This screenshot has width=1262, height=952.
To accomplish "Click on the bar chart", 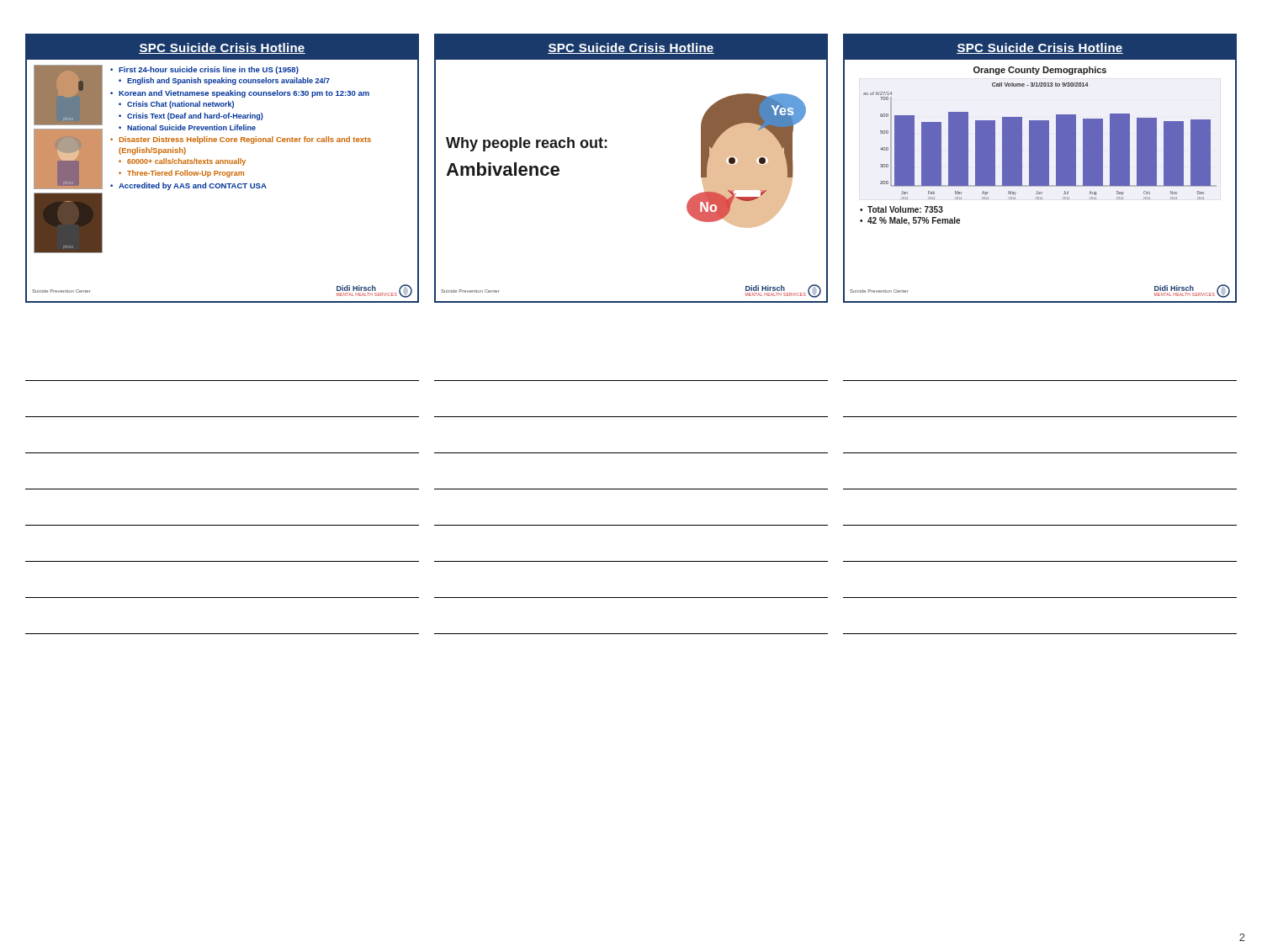I will click(x=1040, y=139).
